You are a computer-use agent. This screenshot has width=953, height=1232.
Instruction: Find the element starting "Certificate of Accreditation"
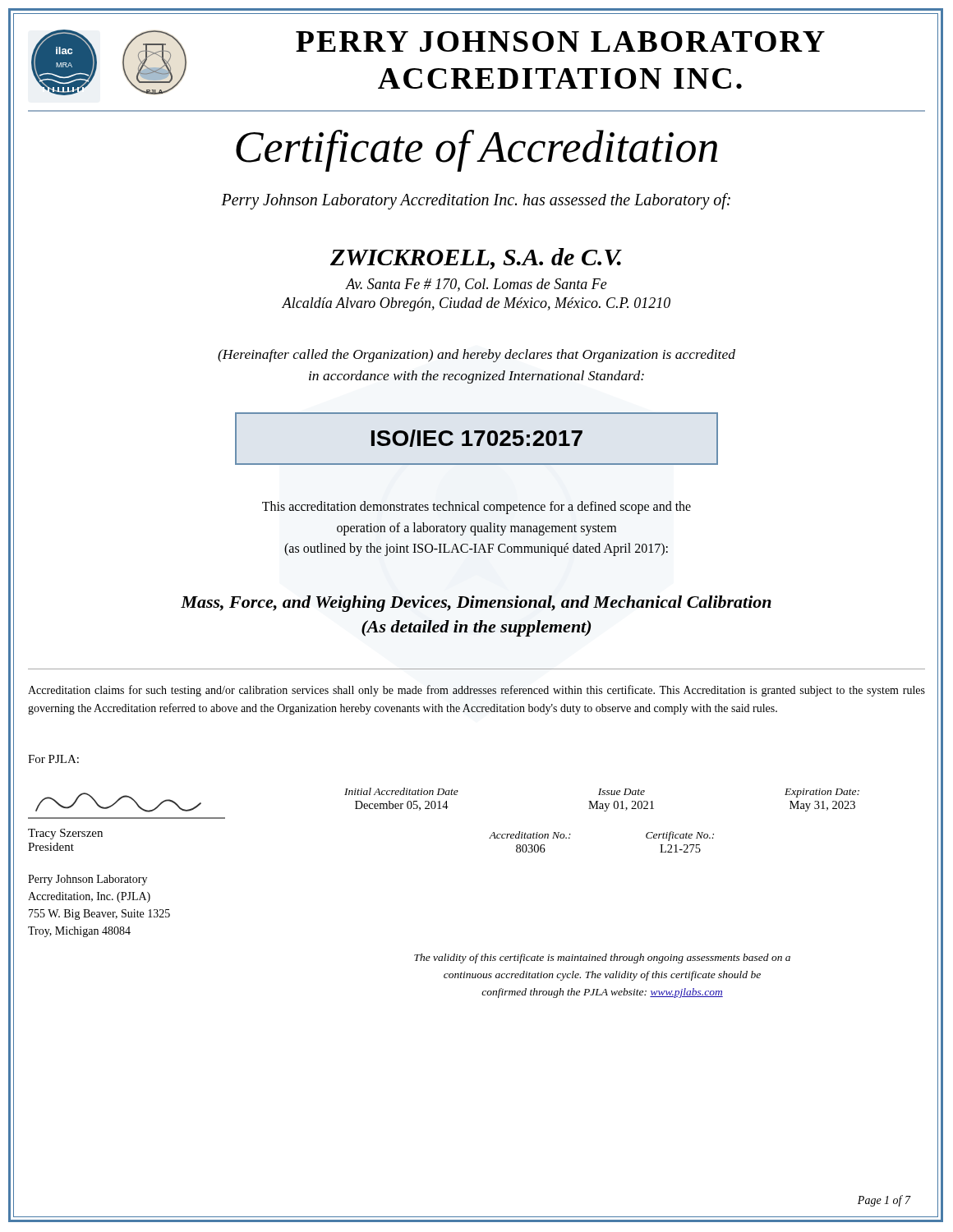(x=476, y=147)
